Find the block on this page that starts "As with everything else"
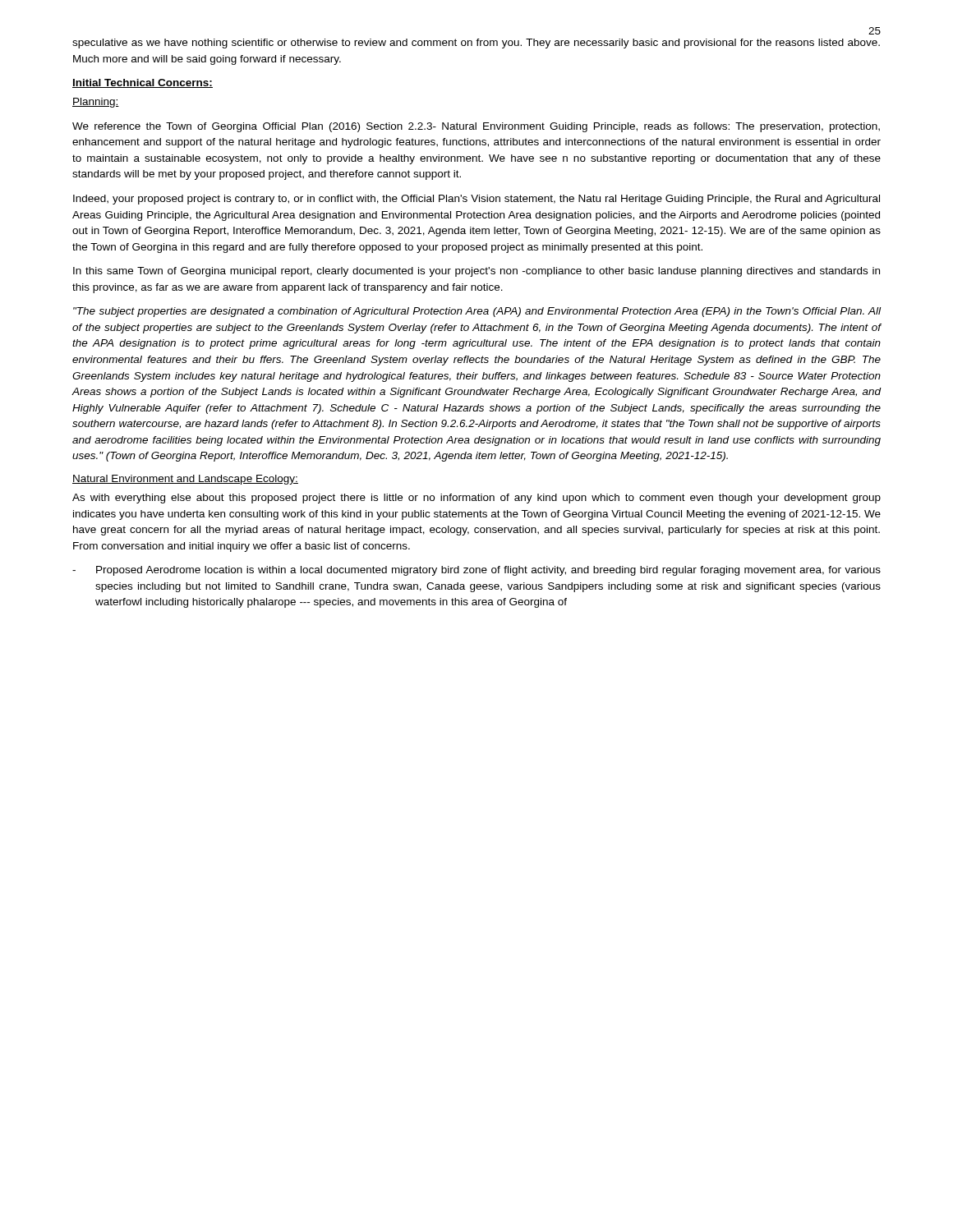This screenshot has height=1232, width=953. pos(476,522)
